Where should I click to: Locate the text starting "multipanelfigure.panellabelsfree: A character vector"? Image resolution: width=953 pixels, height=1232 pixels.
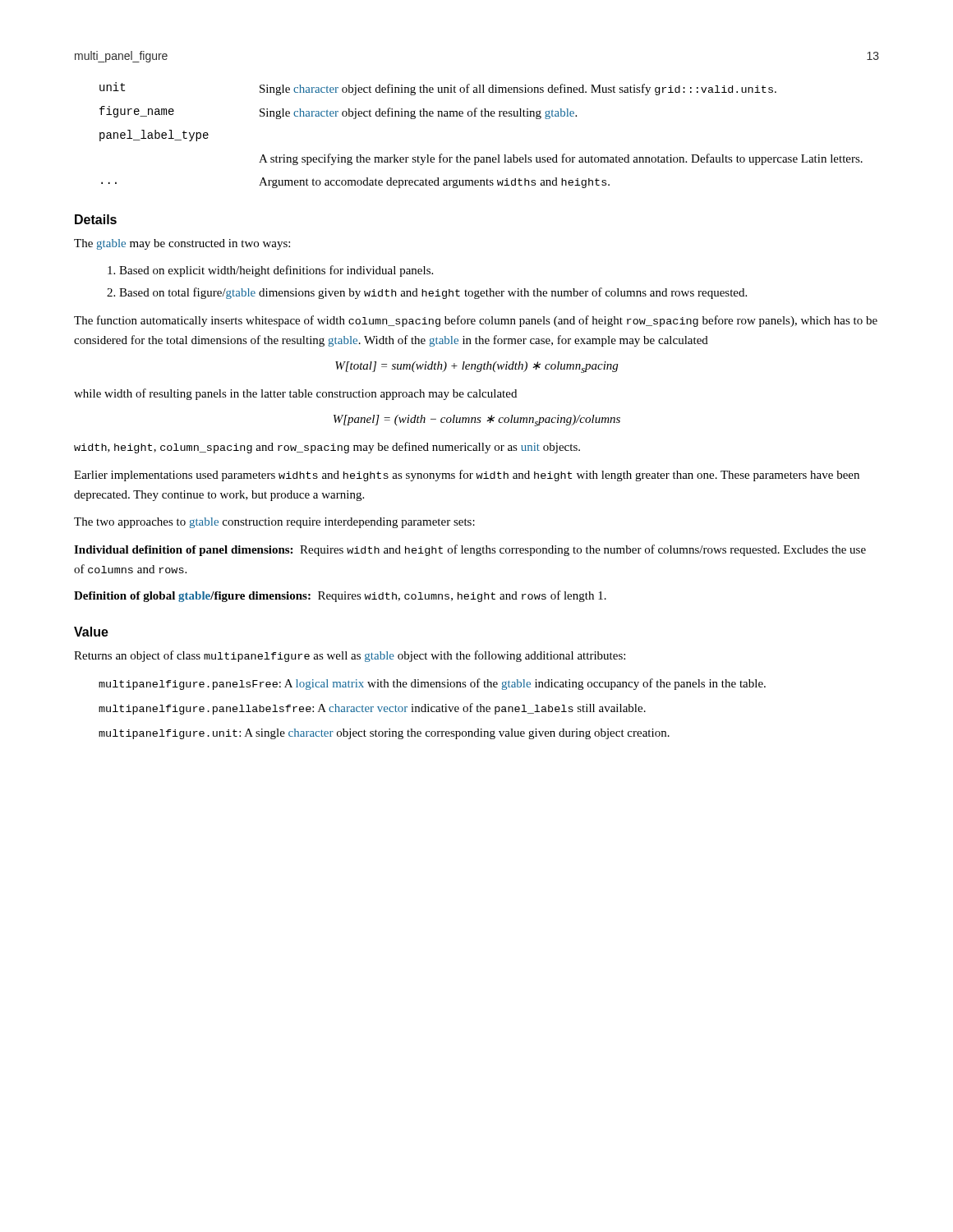(372, 709)
